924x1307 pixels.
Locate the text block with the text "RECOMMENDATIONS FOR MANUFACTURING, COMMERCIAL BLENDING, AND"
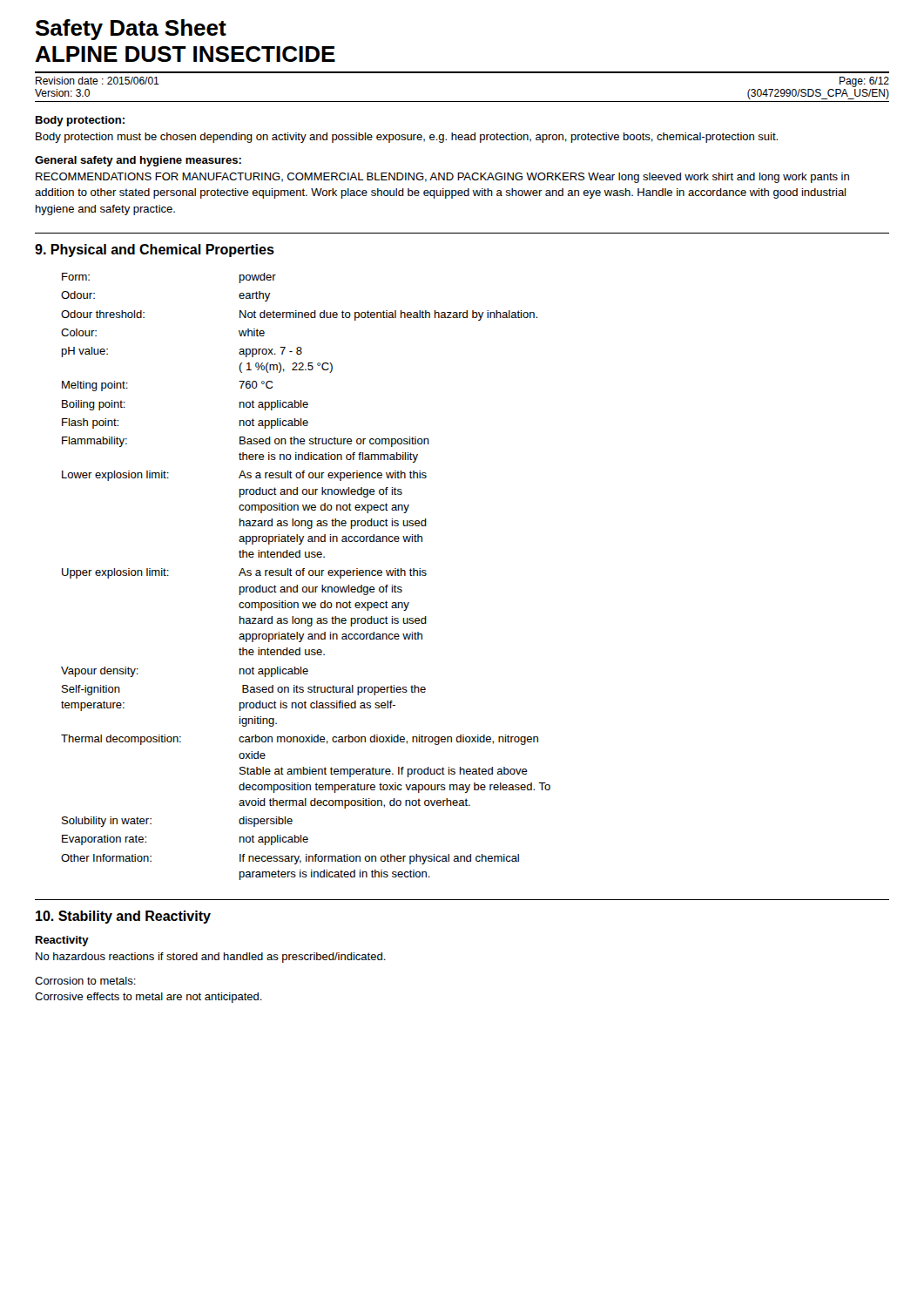click(442, 192)
